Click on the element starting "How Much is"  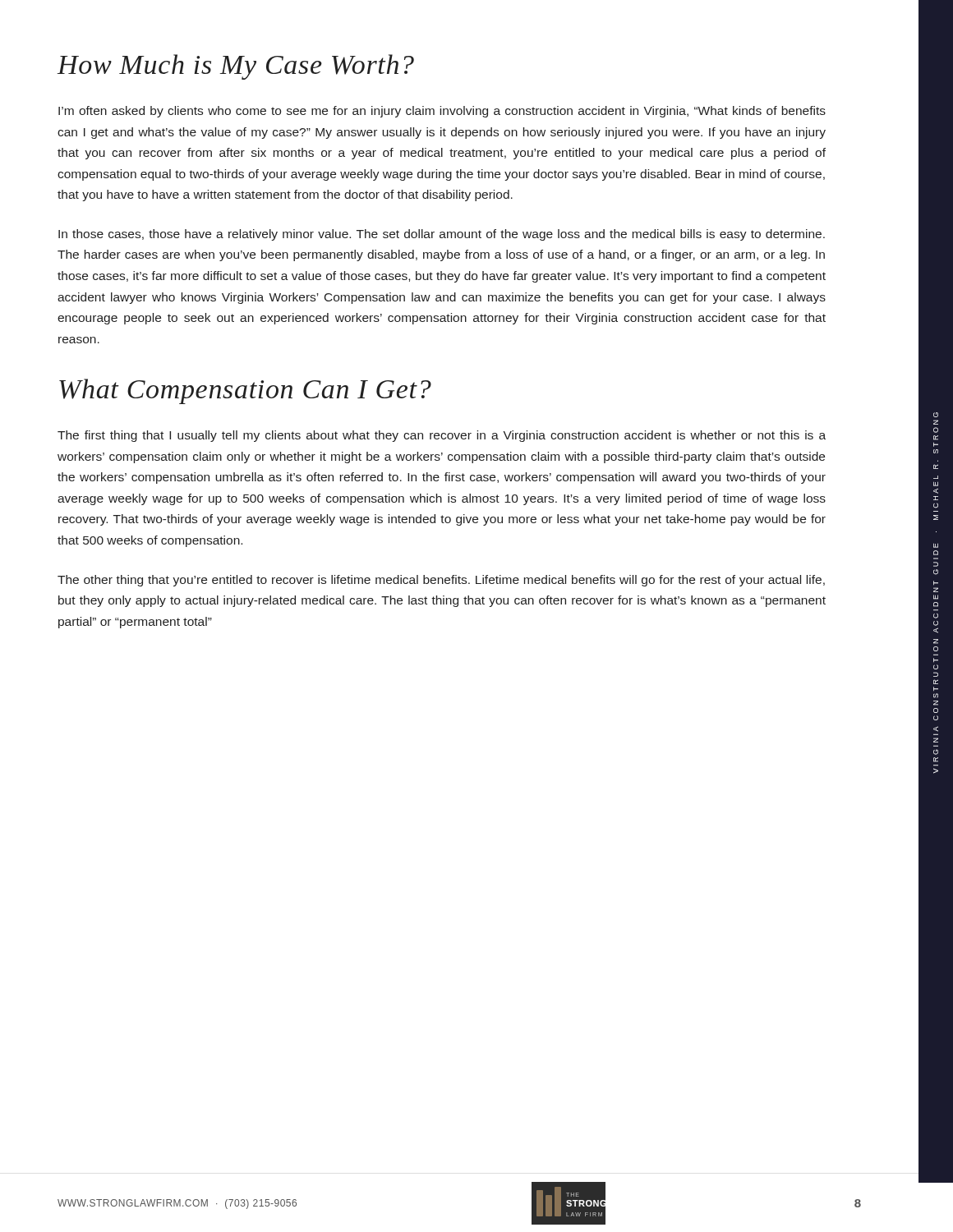point(235,67)
